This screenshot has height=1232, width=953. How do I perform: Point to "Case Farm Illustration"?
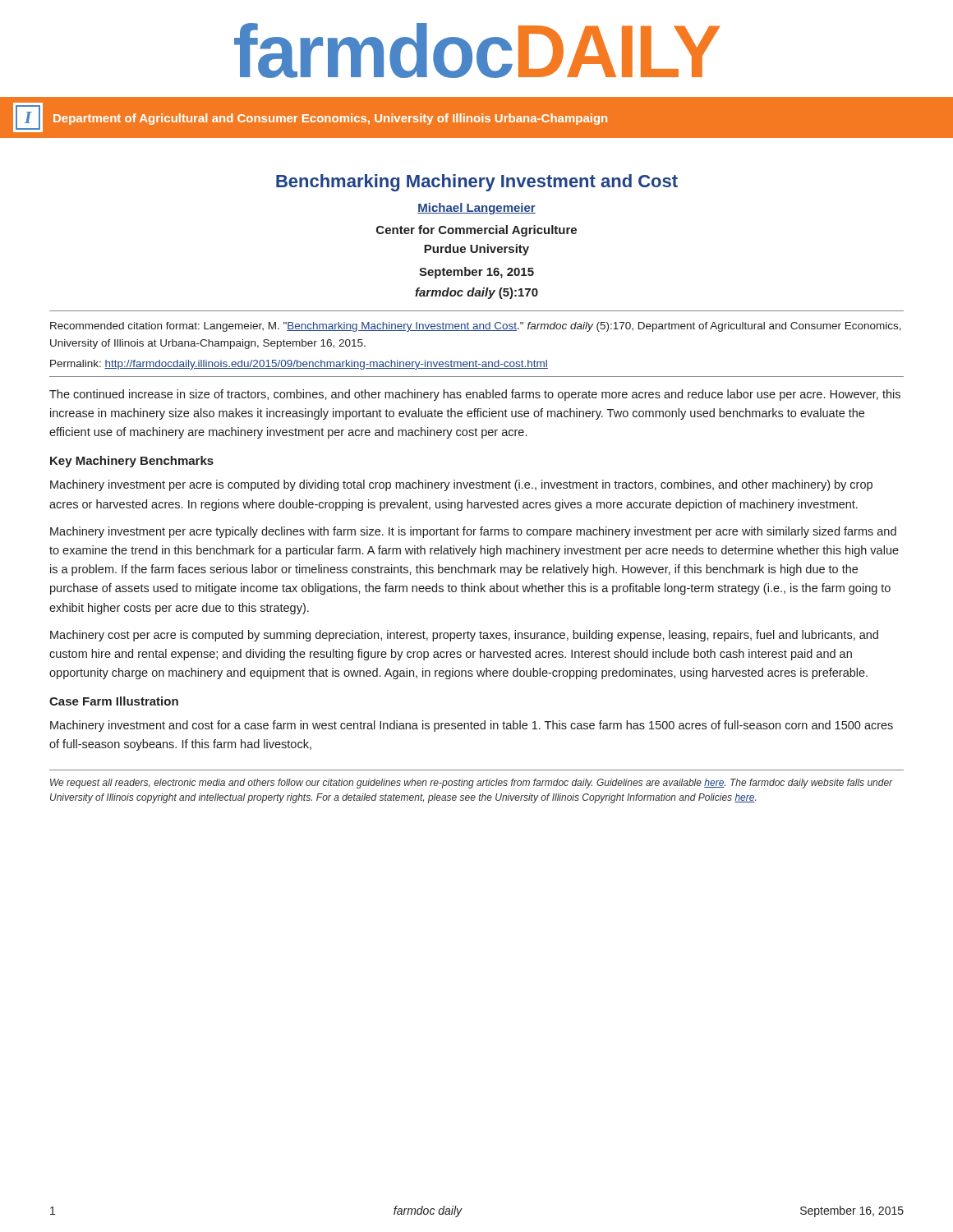(x=114, y=701)
